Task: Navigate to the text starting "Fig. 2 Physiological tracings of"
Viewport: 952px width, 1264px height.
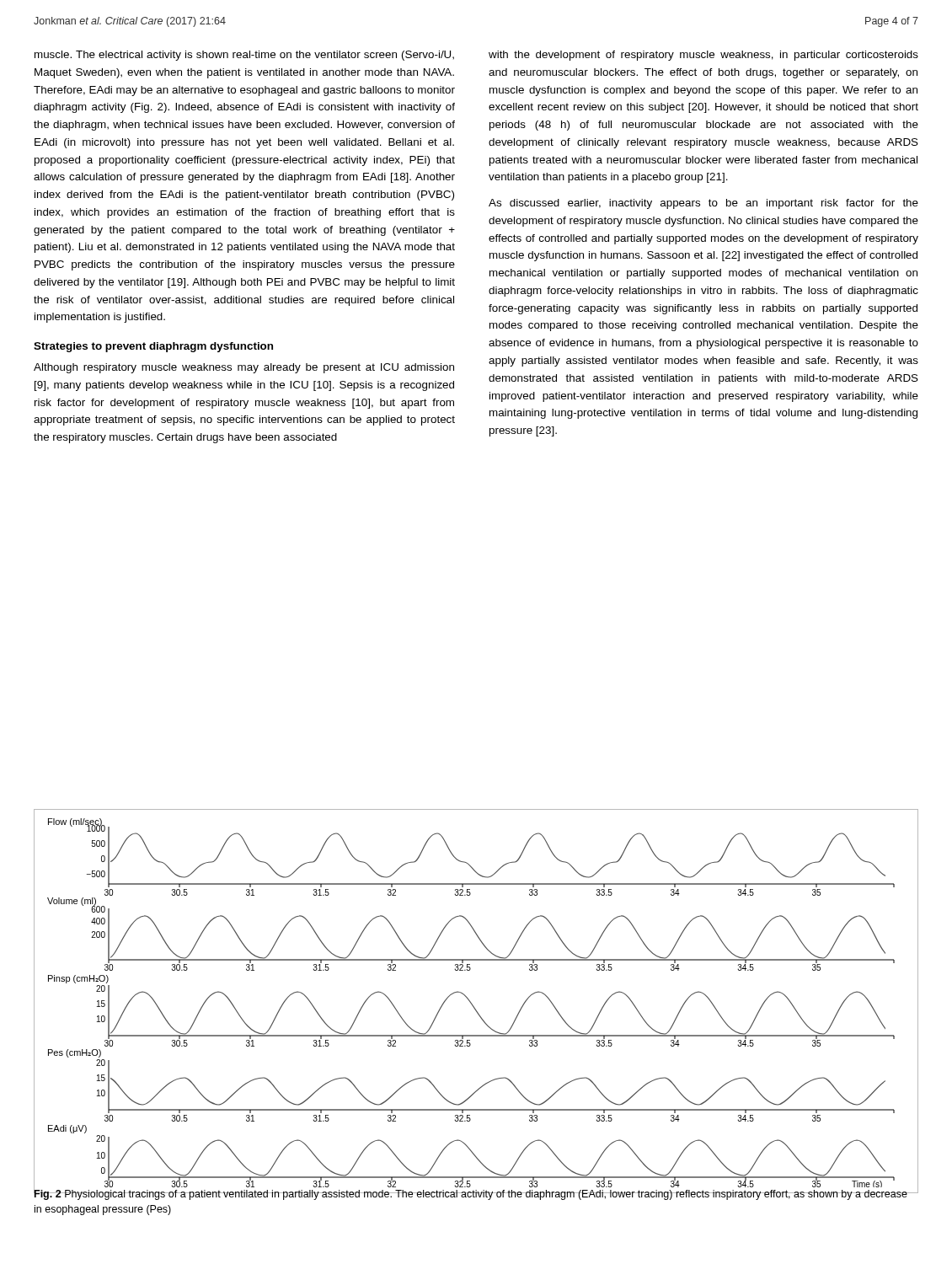Action: tap(470, 1202)
